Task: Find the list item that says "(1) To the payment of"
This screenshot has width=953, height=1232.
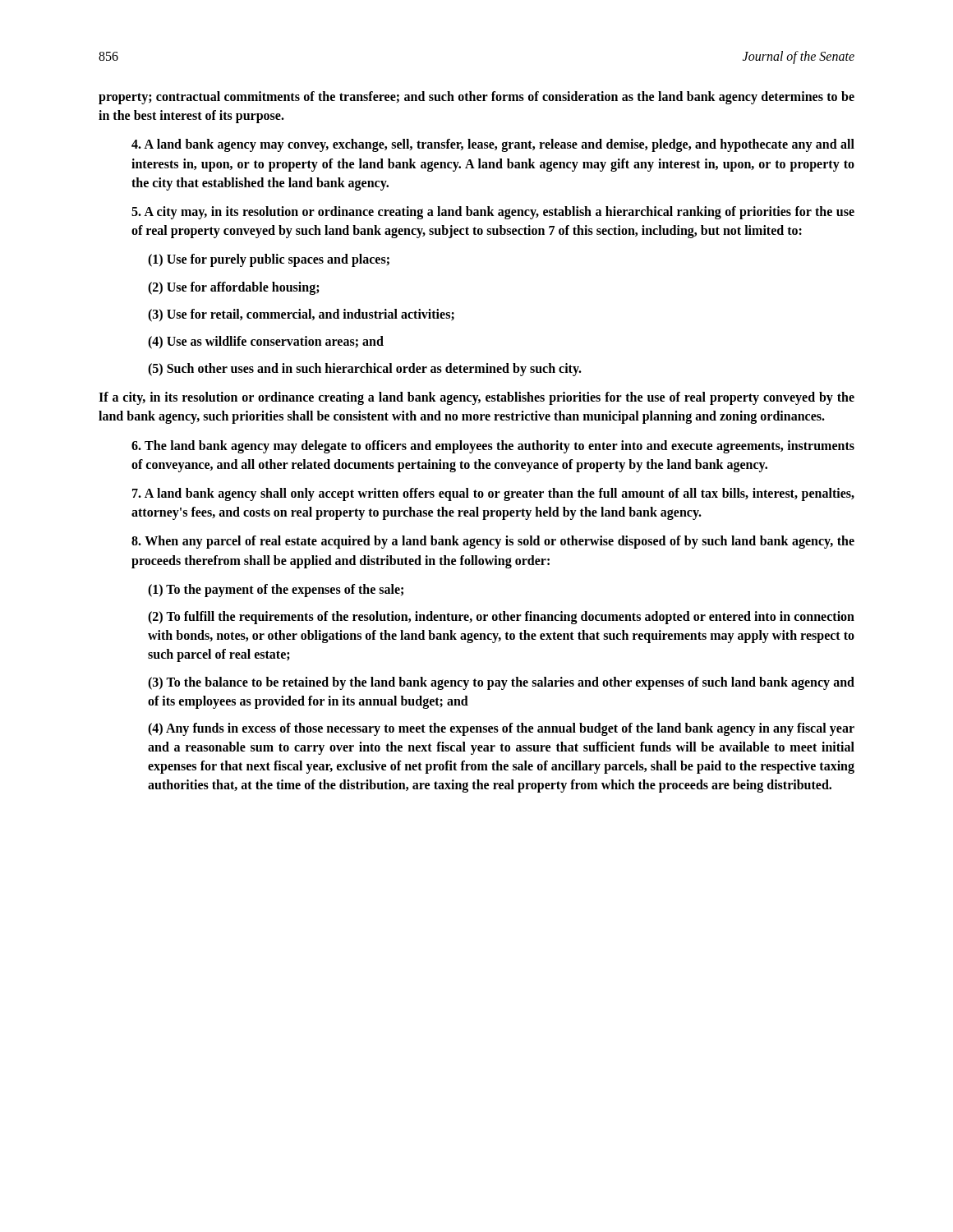Action: tap(276, 589)
